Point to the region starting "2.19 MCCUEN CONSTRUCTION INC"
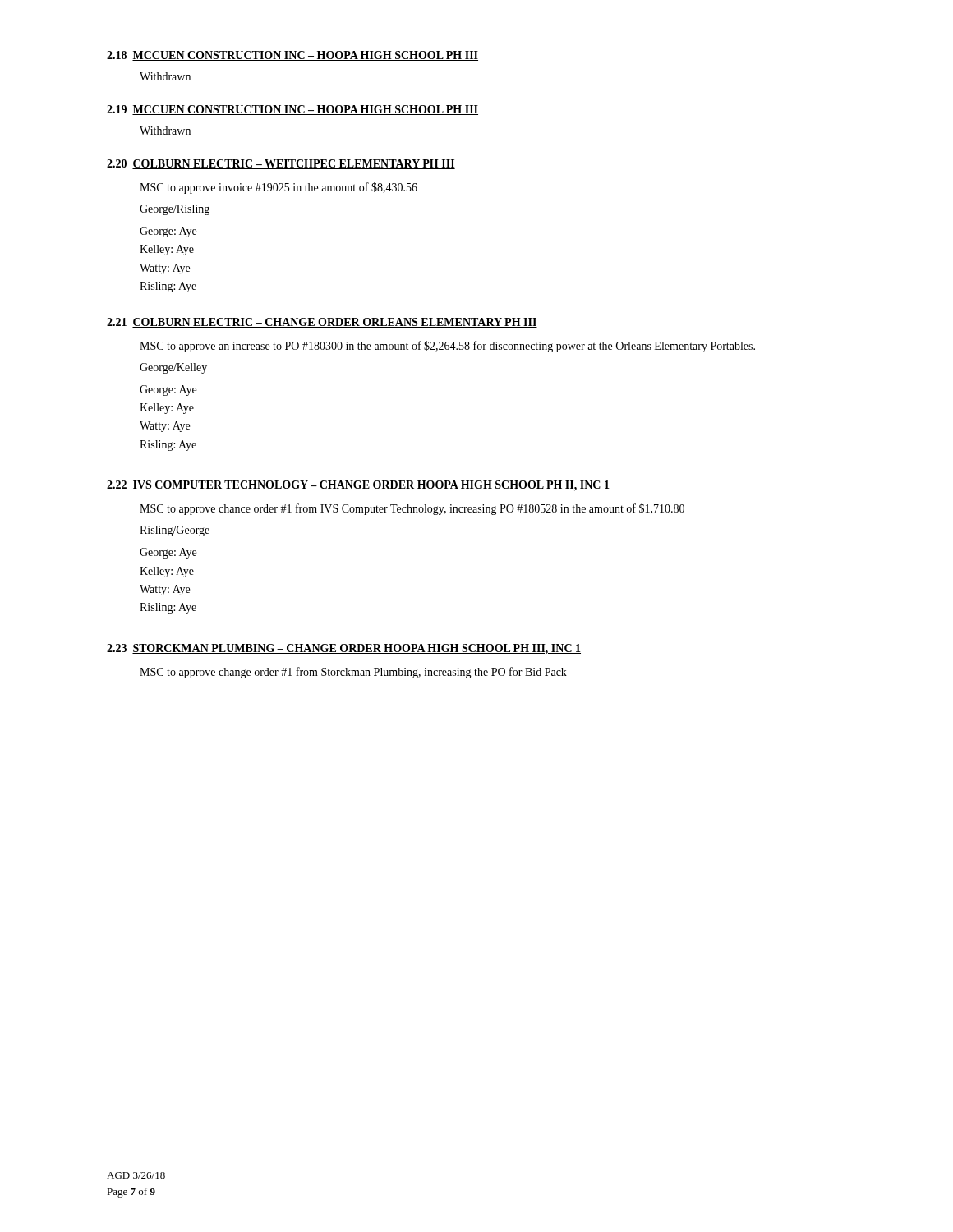The image size is (953, 1232). point(293,110)
